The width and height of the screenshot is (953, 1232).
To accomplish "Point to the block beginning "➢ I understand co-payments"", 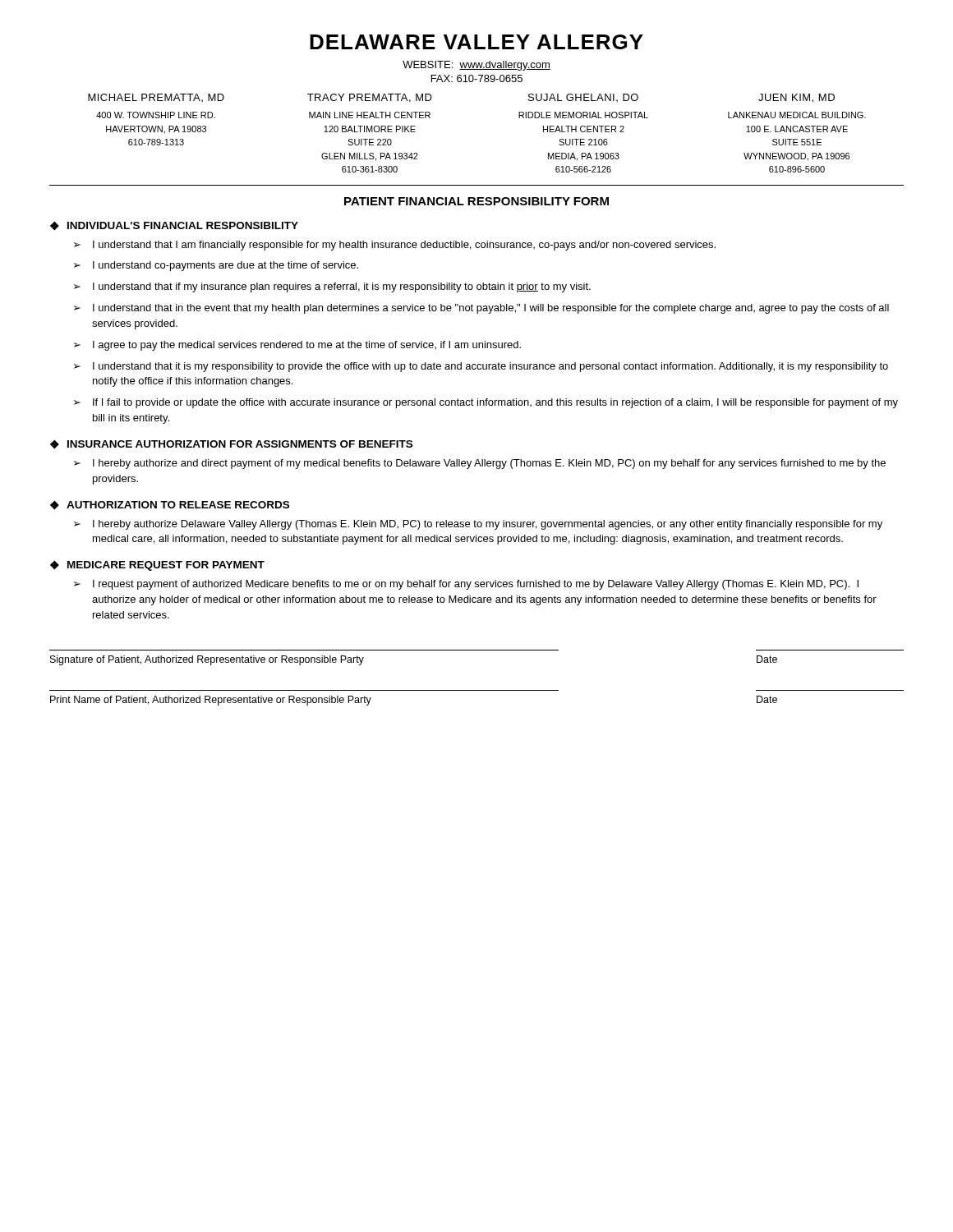I will pyautogui.click(x=216, y=266).
